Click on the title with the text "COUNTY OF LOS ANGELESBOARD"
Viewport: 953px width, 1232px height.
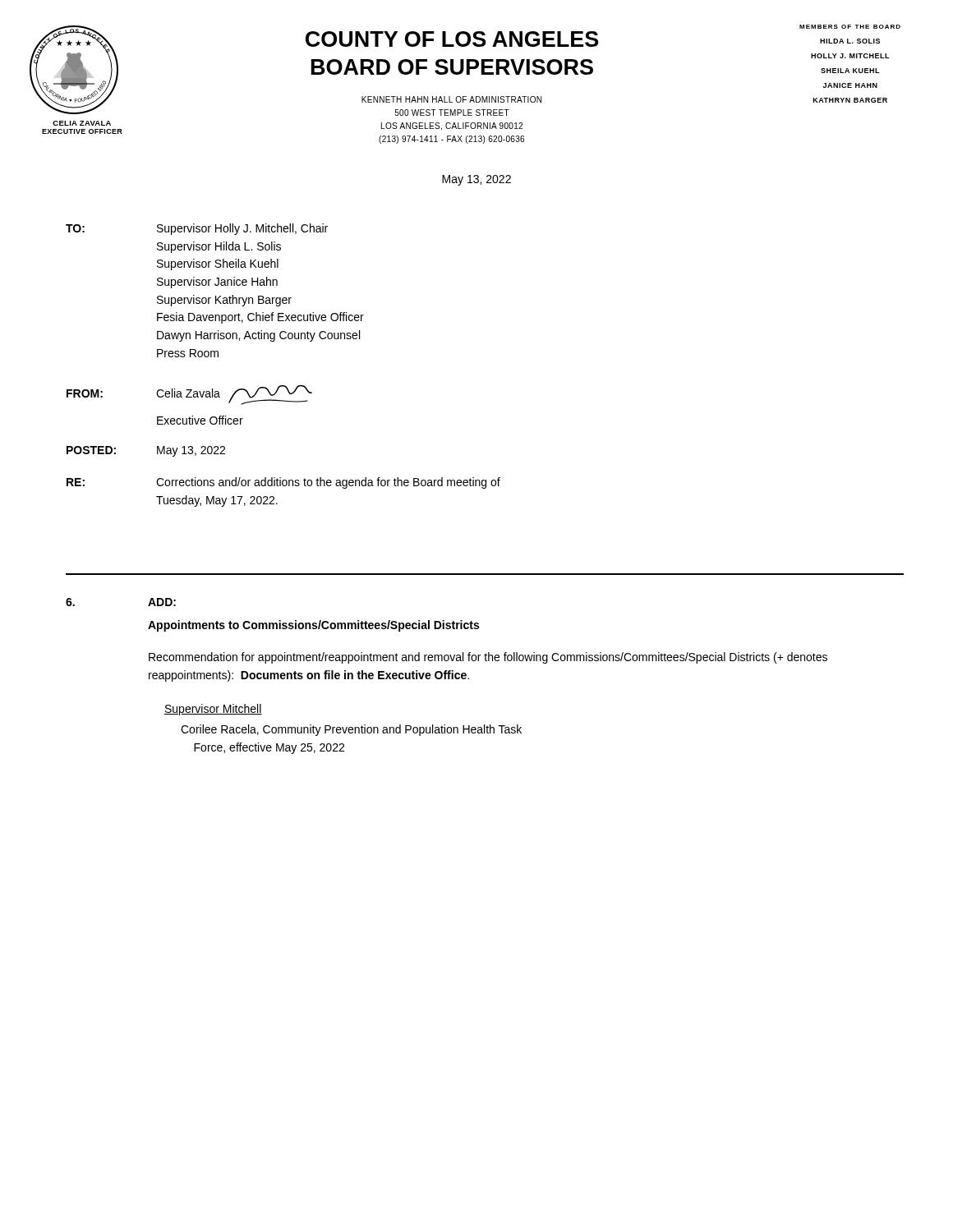pos(452,86)
